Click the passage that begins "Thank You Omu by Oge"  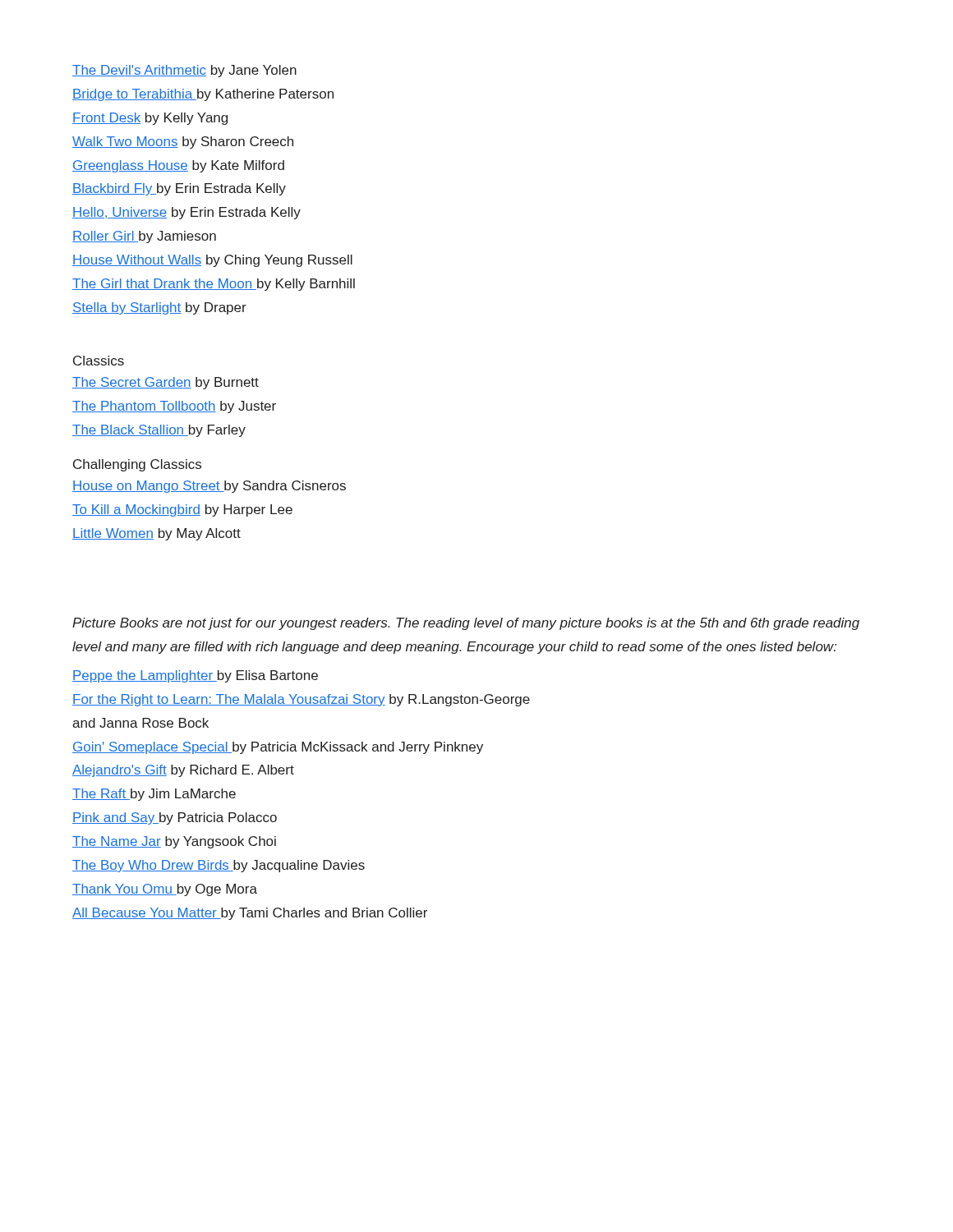pyautogui.click(x=165, y=889)
